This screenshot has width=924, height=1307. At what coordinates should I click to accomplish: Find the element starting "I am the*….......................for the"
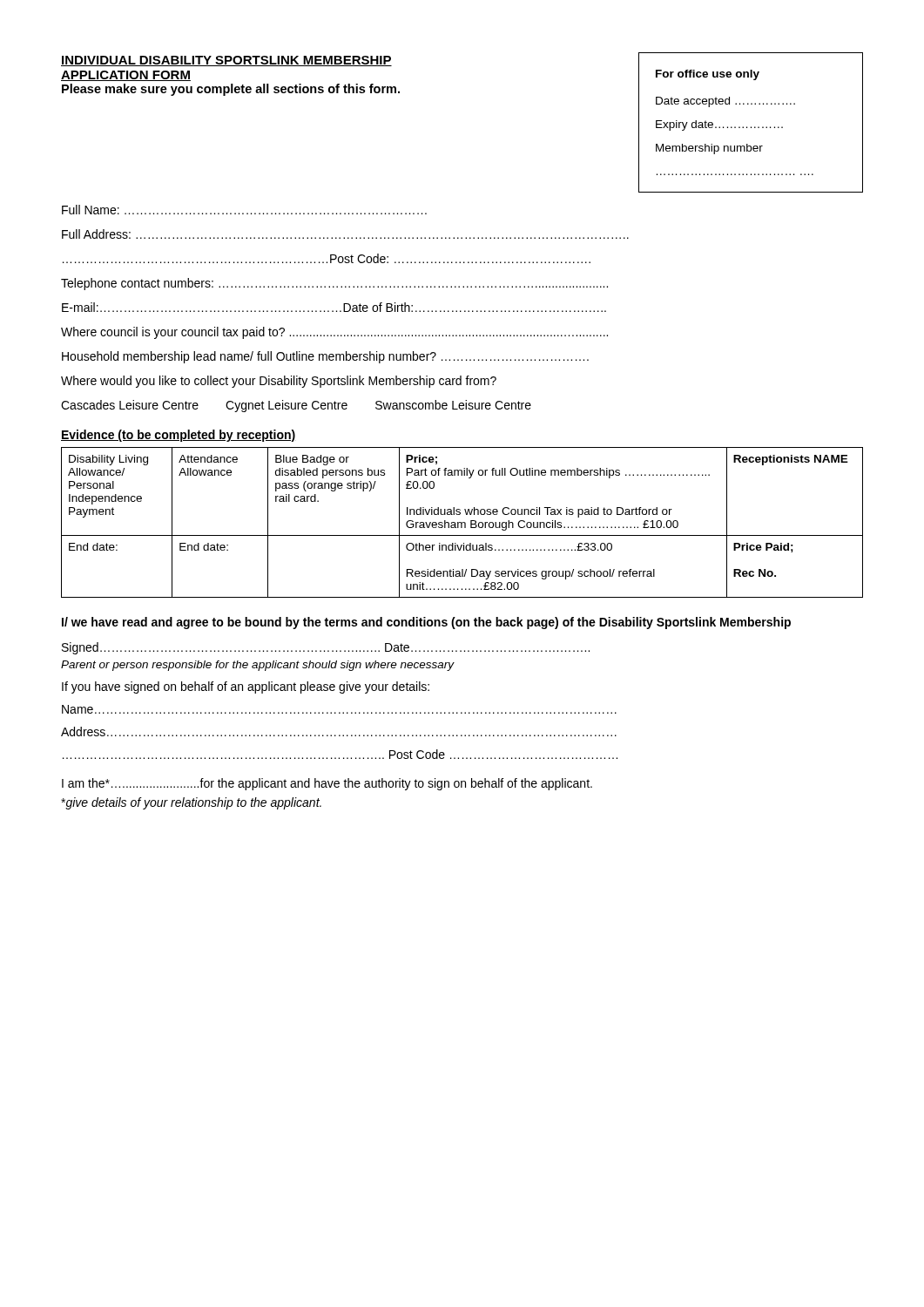coord(327,793)
